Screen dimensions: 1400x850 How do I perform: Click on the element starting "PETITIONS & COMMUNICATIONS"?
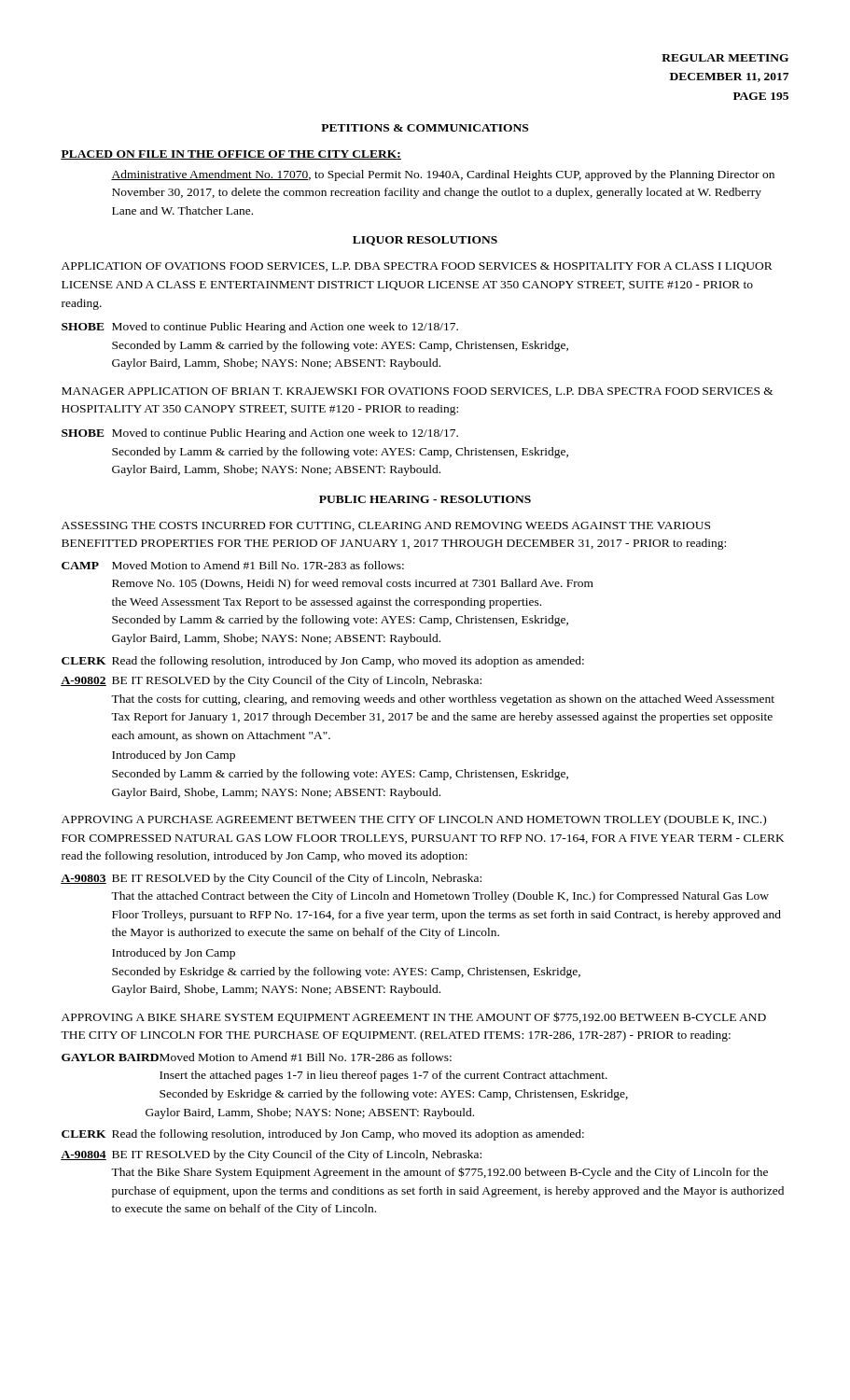(x=425, y=127)
